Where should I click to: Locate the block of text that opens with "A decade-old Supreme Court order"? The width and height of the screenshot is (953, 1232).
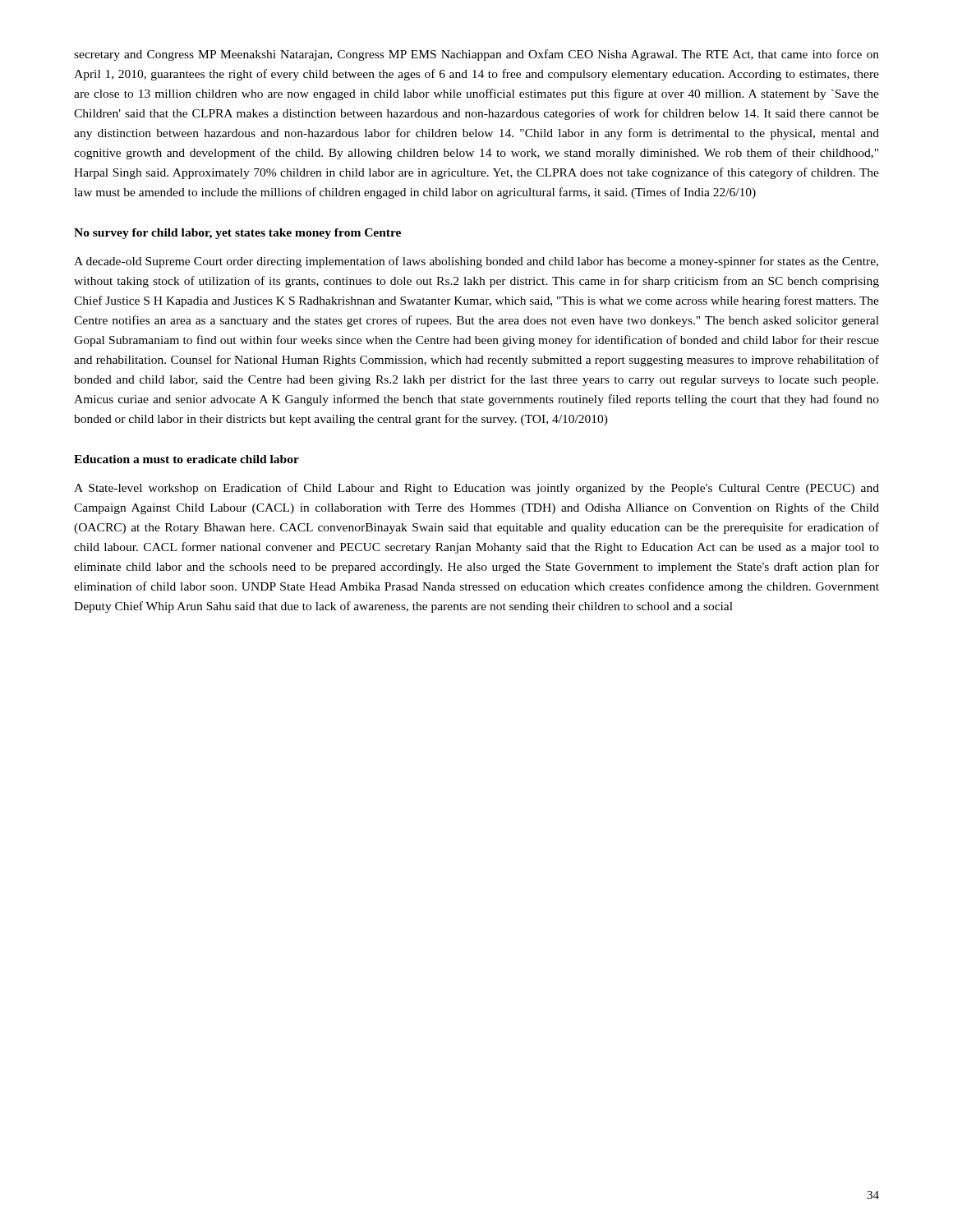point(476,340)
